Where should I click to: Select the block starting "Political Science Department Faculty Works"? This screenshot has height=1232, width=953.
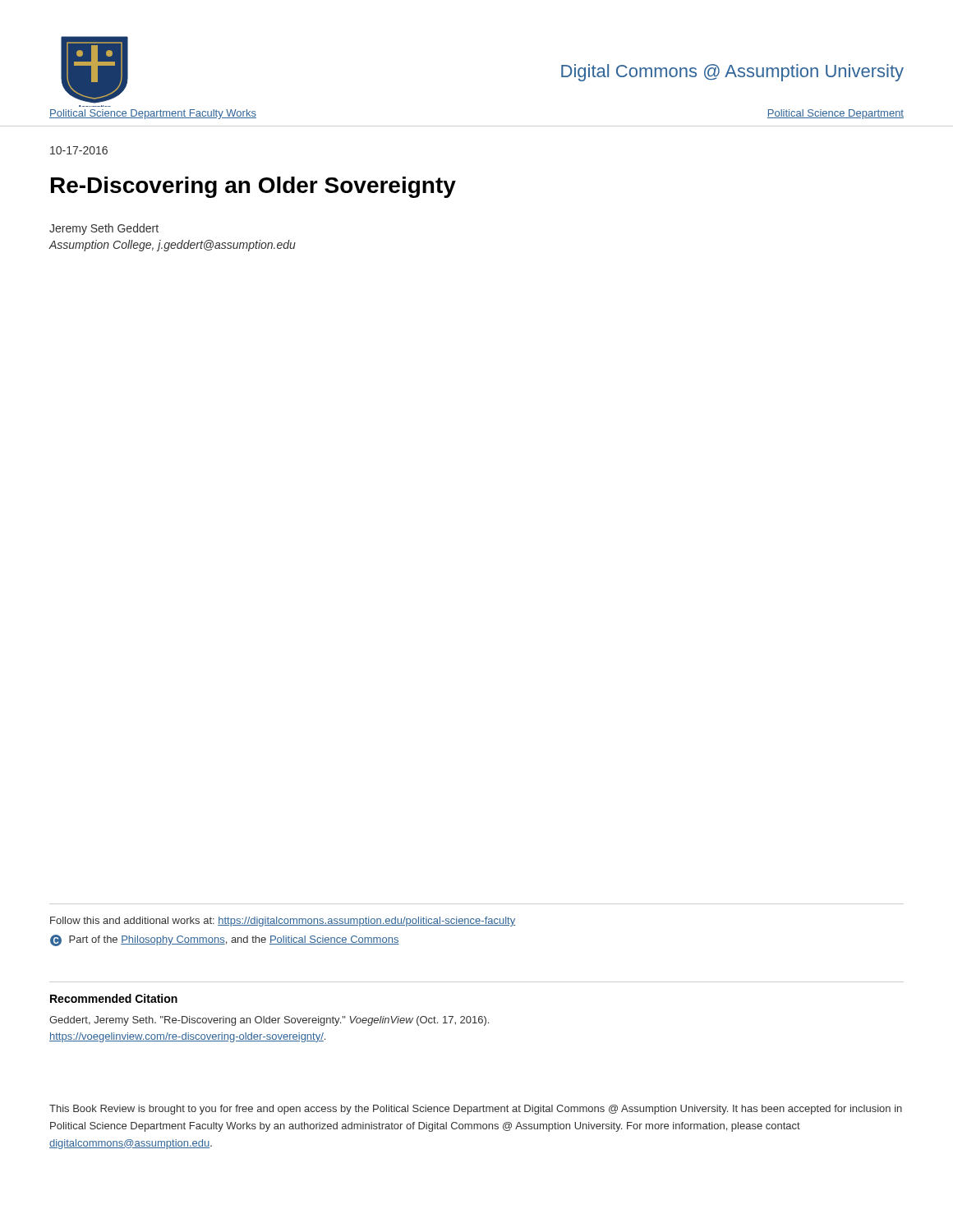[153, 113]
